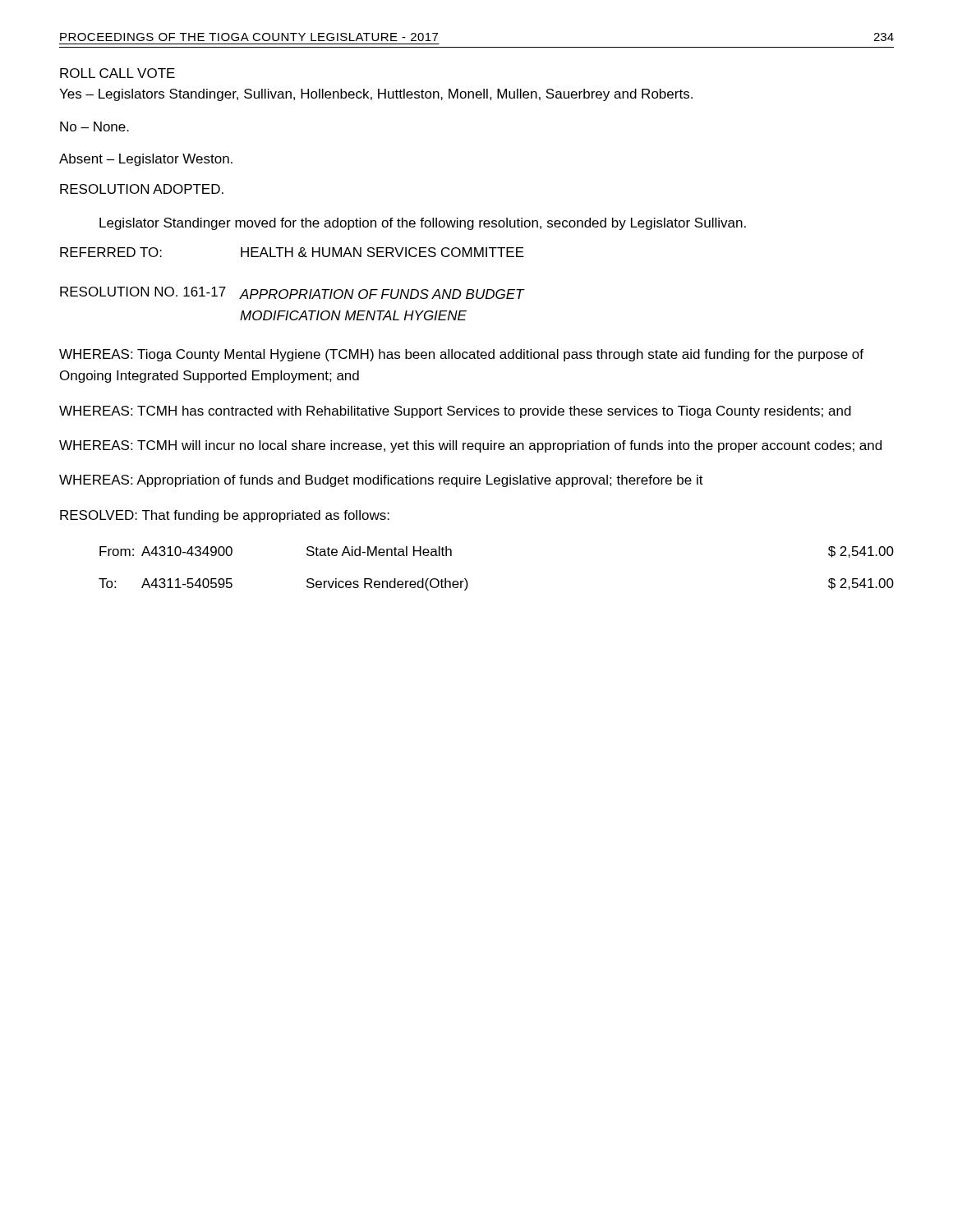Navigate to the block starting "No – None."
Image resolution: width=953 pixels, height=1232 pixels.
[94, 126]
